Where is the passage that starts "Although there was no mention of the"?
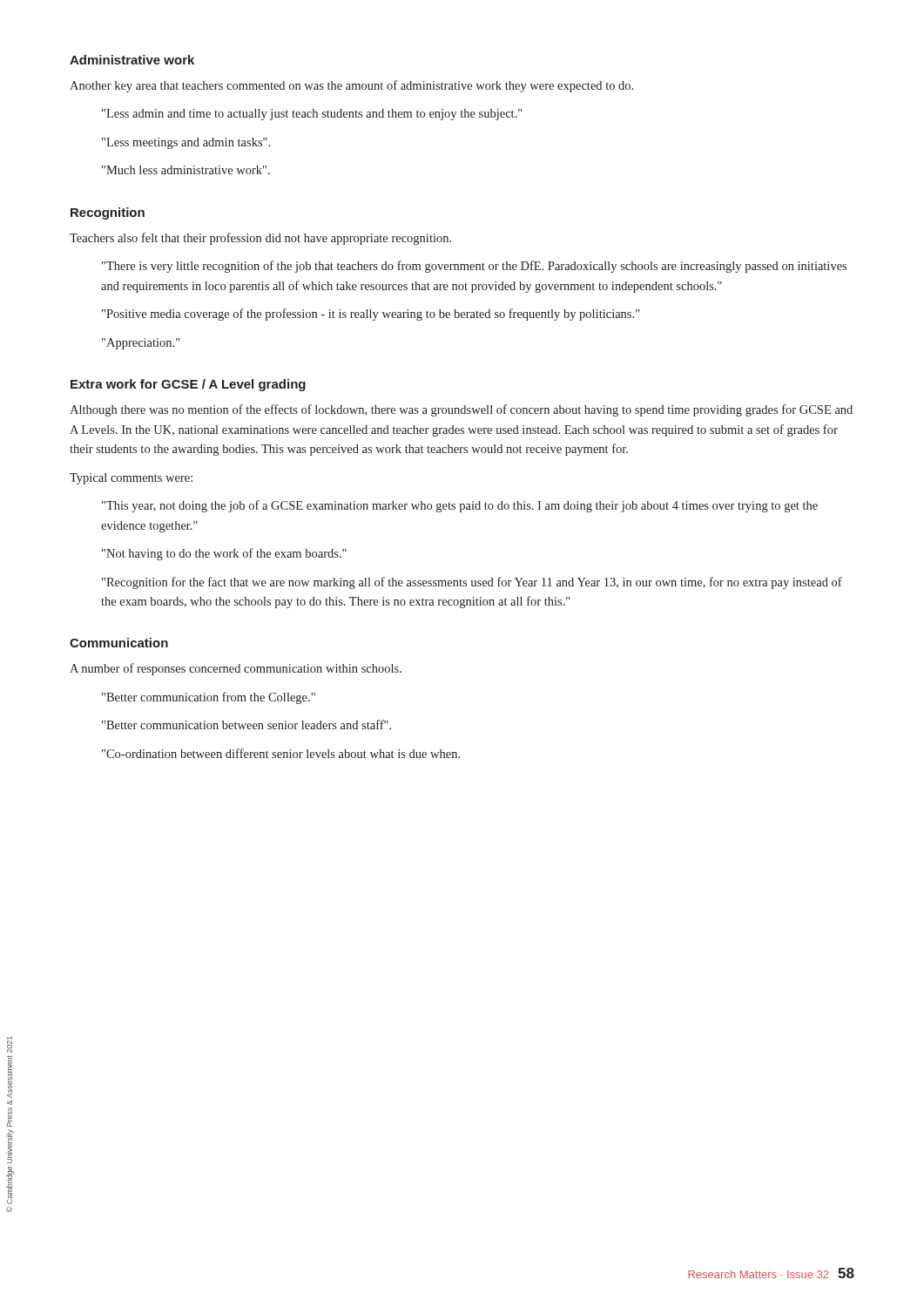 [x=461, y=429]
